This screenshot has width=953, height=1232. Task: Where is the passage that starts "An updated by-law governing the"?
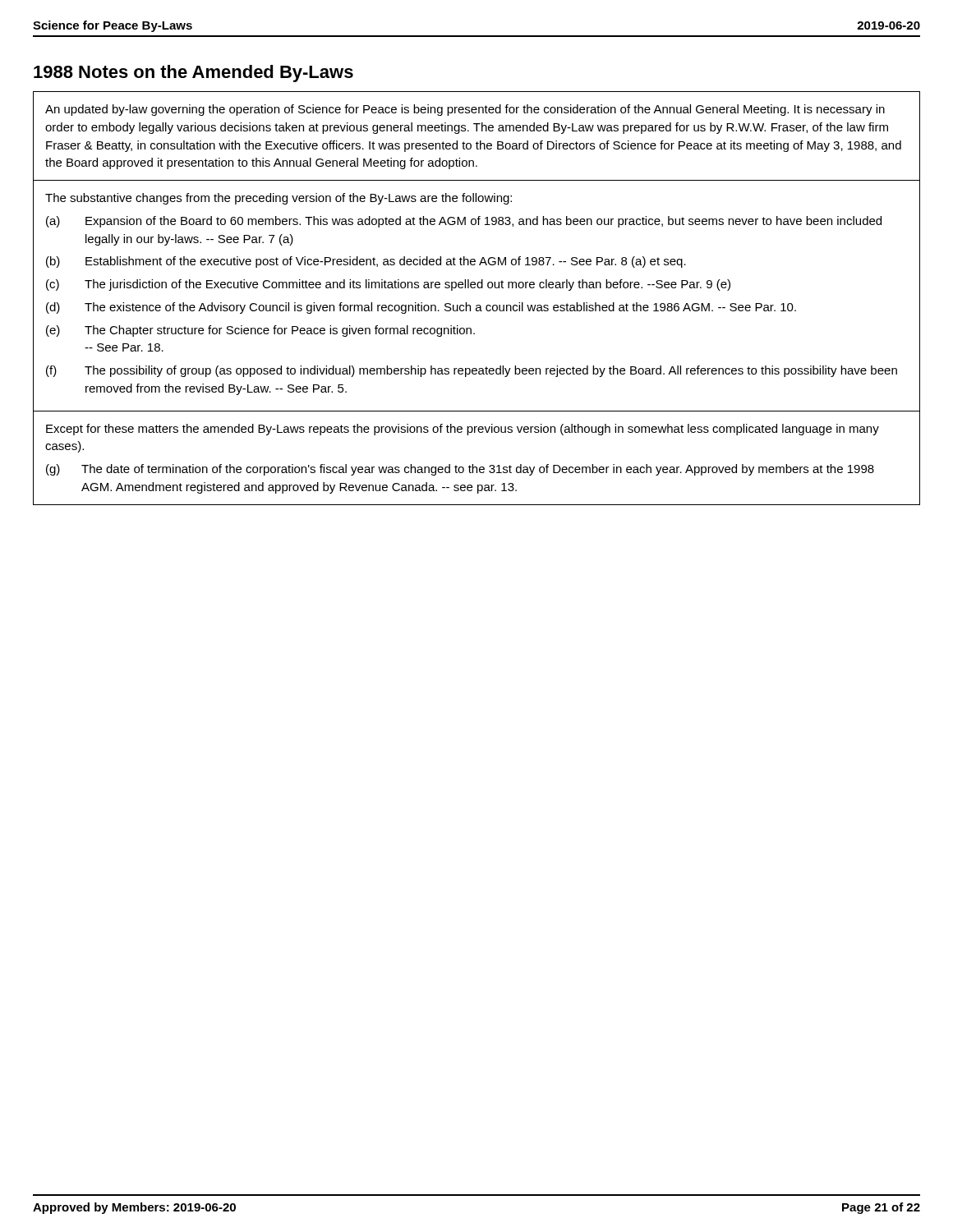coord(473,136)
